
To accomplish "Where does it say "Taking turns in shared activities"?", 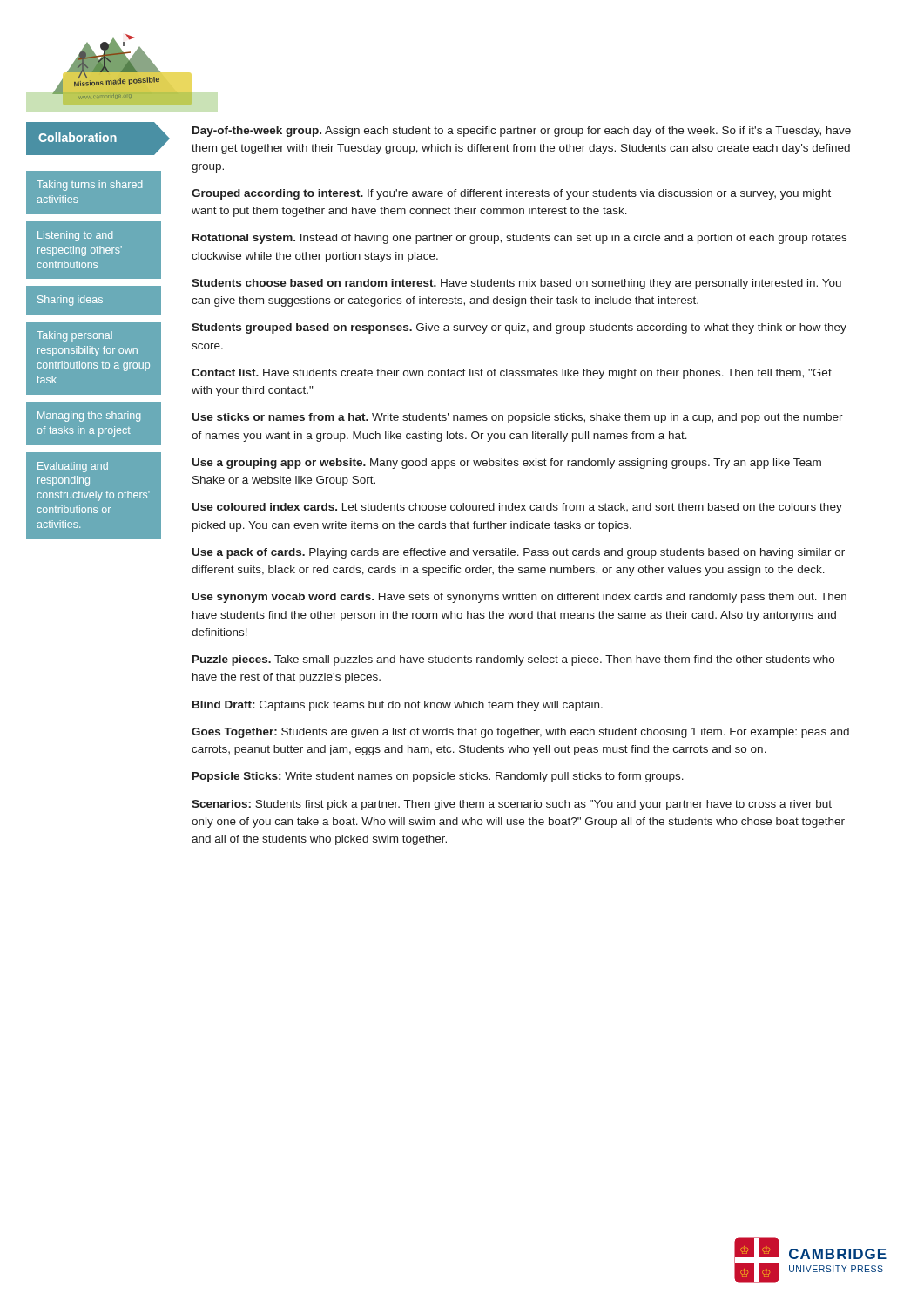I will coord(94,192).
